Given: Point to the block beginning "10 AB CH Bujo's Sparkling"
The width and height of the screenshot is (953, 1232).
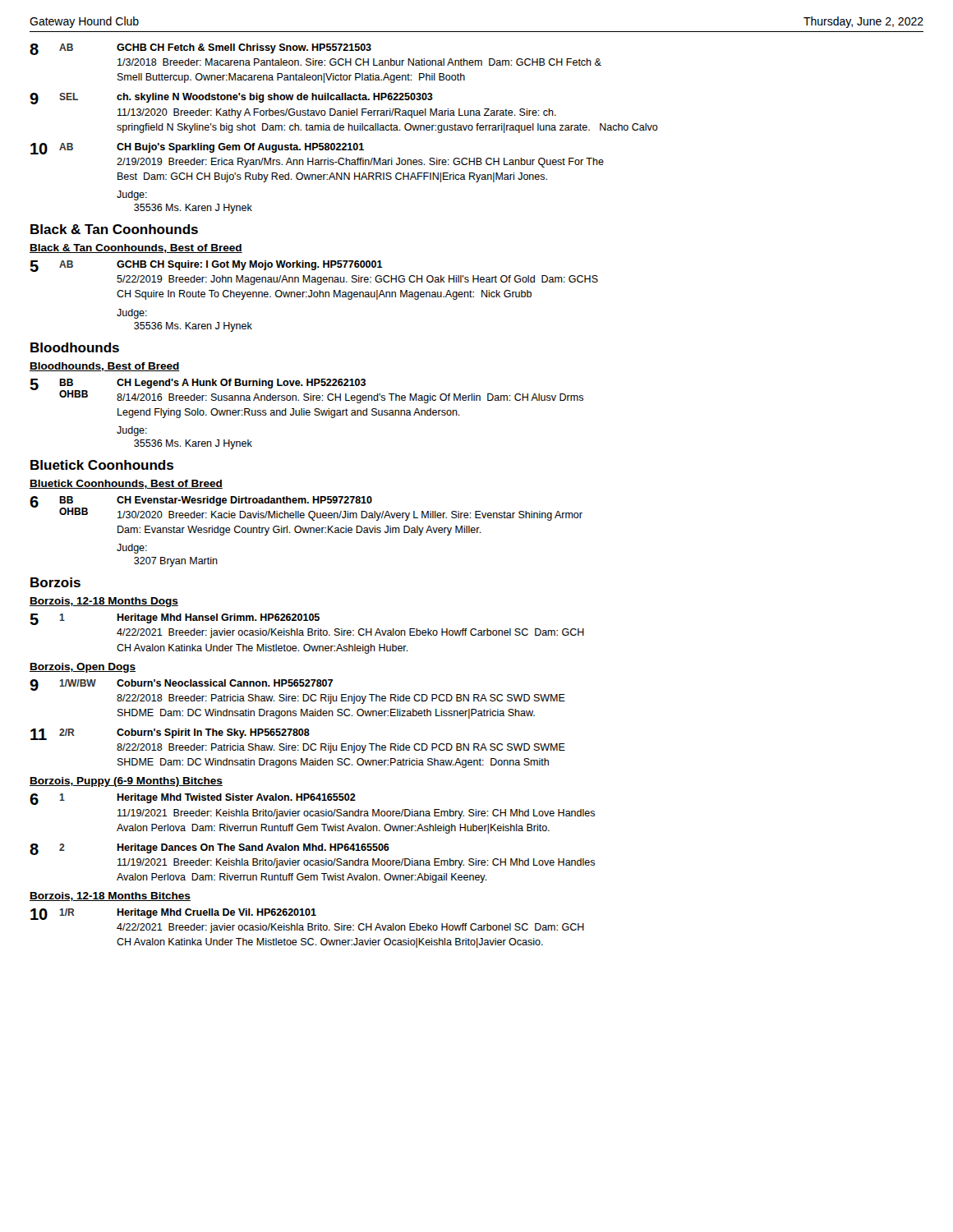Looking at the screenshot, I should point(476,162).
